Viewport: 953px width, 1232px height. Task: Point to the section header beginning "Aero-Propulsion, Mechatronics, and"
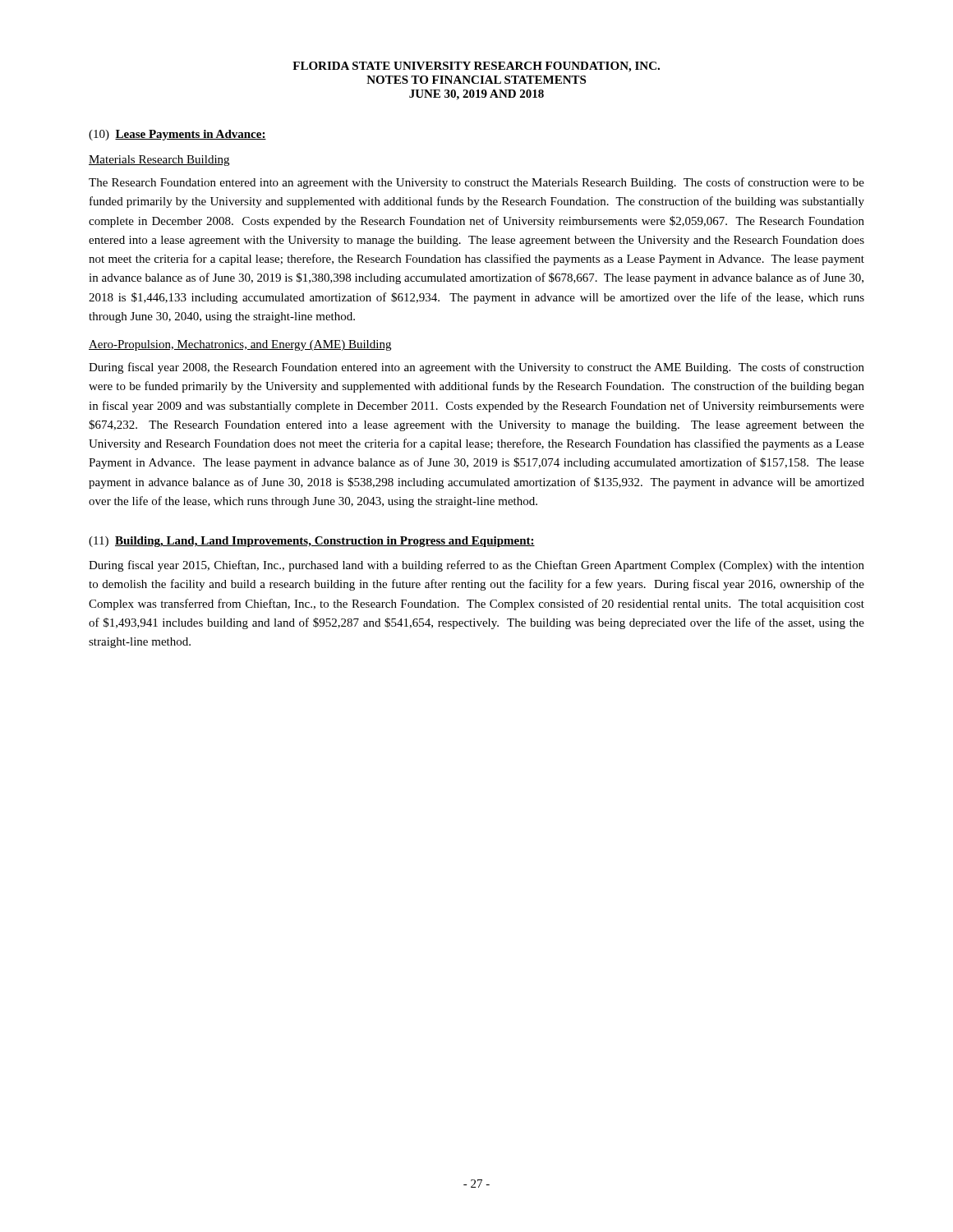[x=240, y=344]
